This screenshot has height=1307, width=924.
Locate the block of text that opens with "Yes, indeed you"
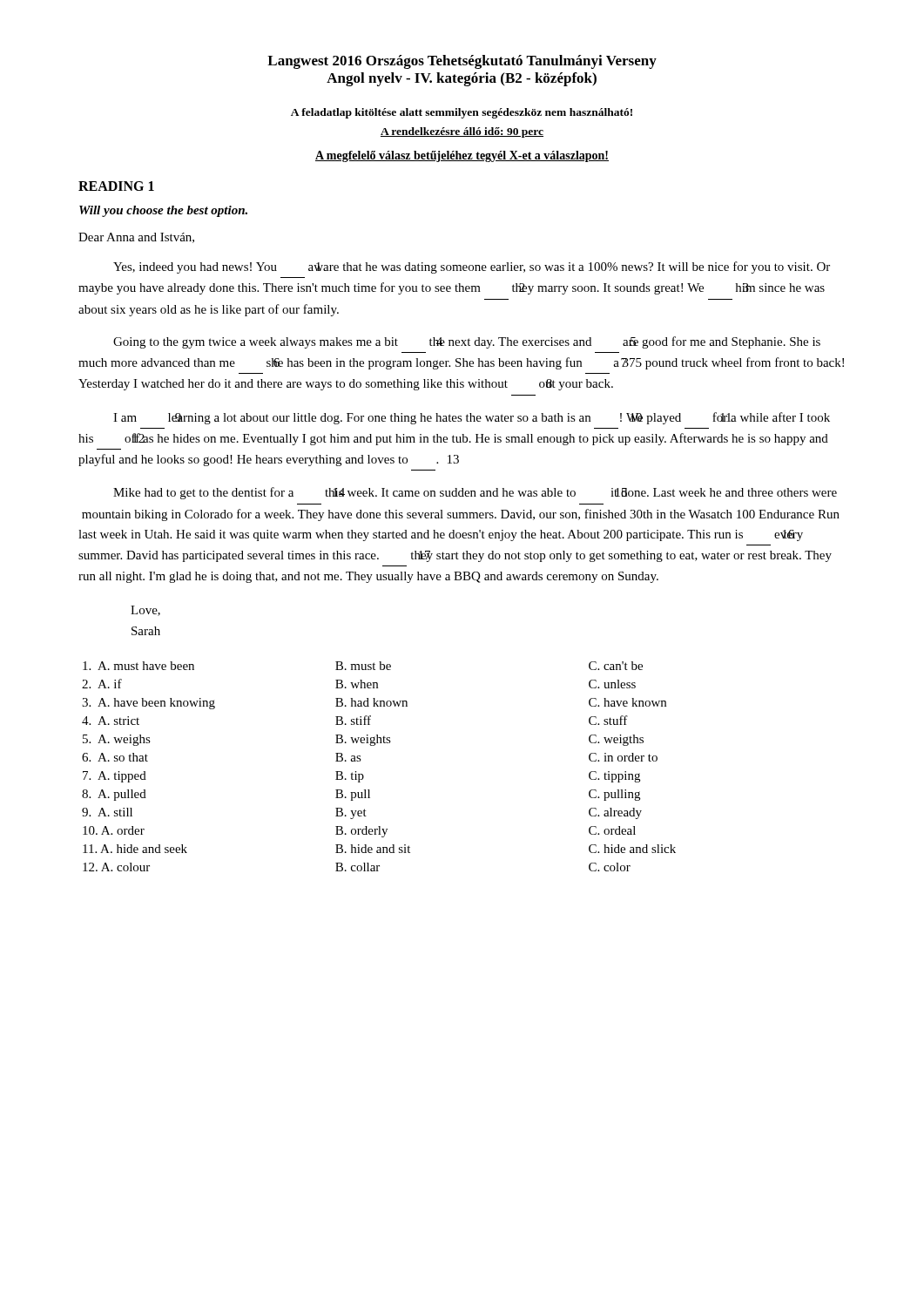462,422
